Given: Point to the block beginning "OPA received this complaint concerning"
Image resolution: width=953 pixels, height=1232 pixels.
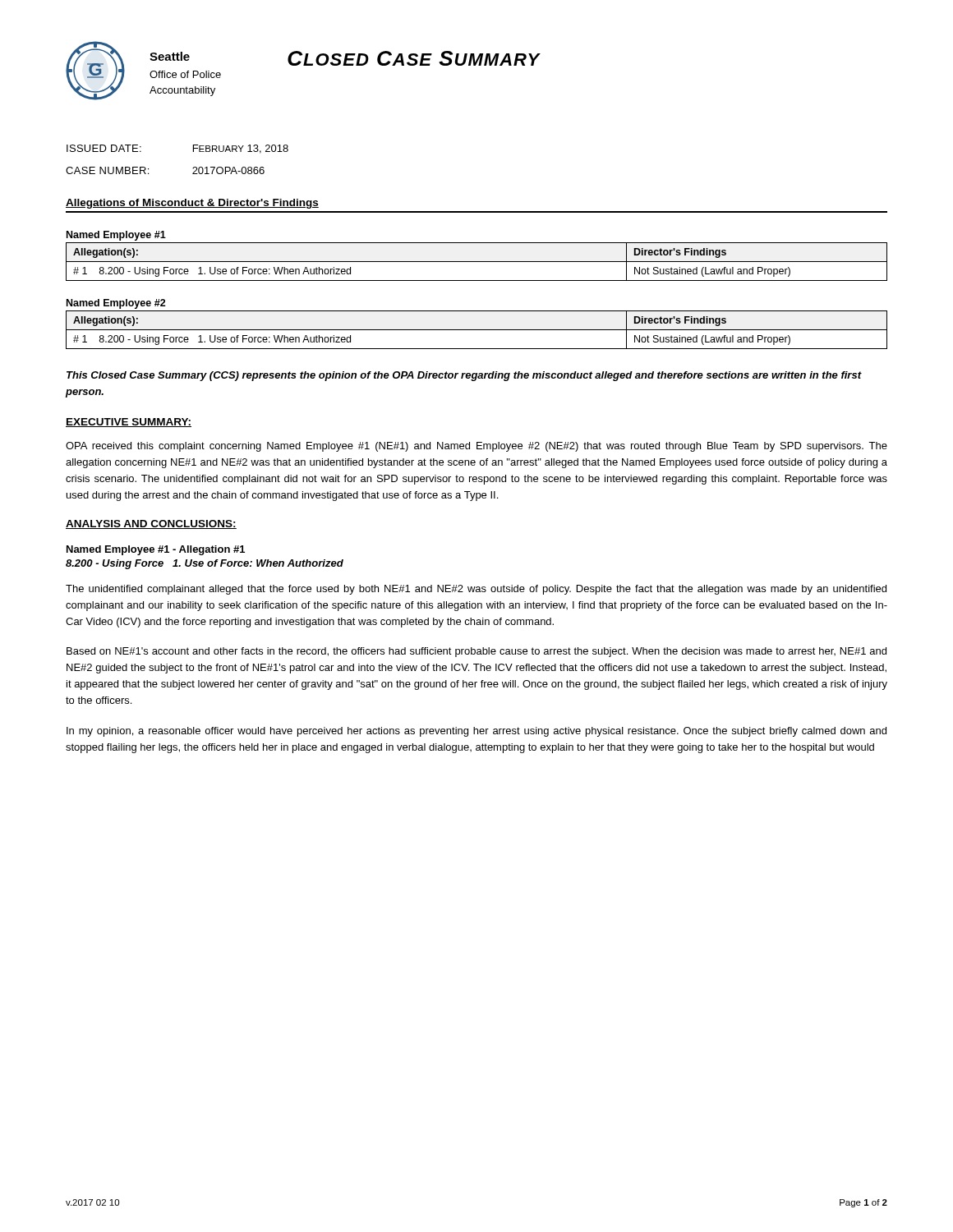Looking at the screenshot, I should 476,470.
